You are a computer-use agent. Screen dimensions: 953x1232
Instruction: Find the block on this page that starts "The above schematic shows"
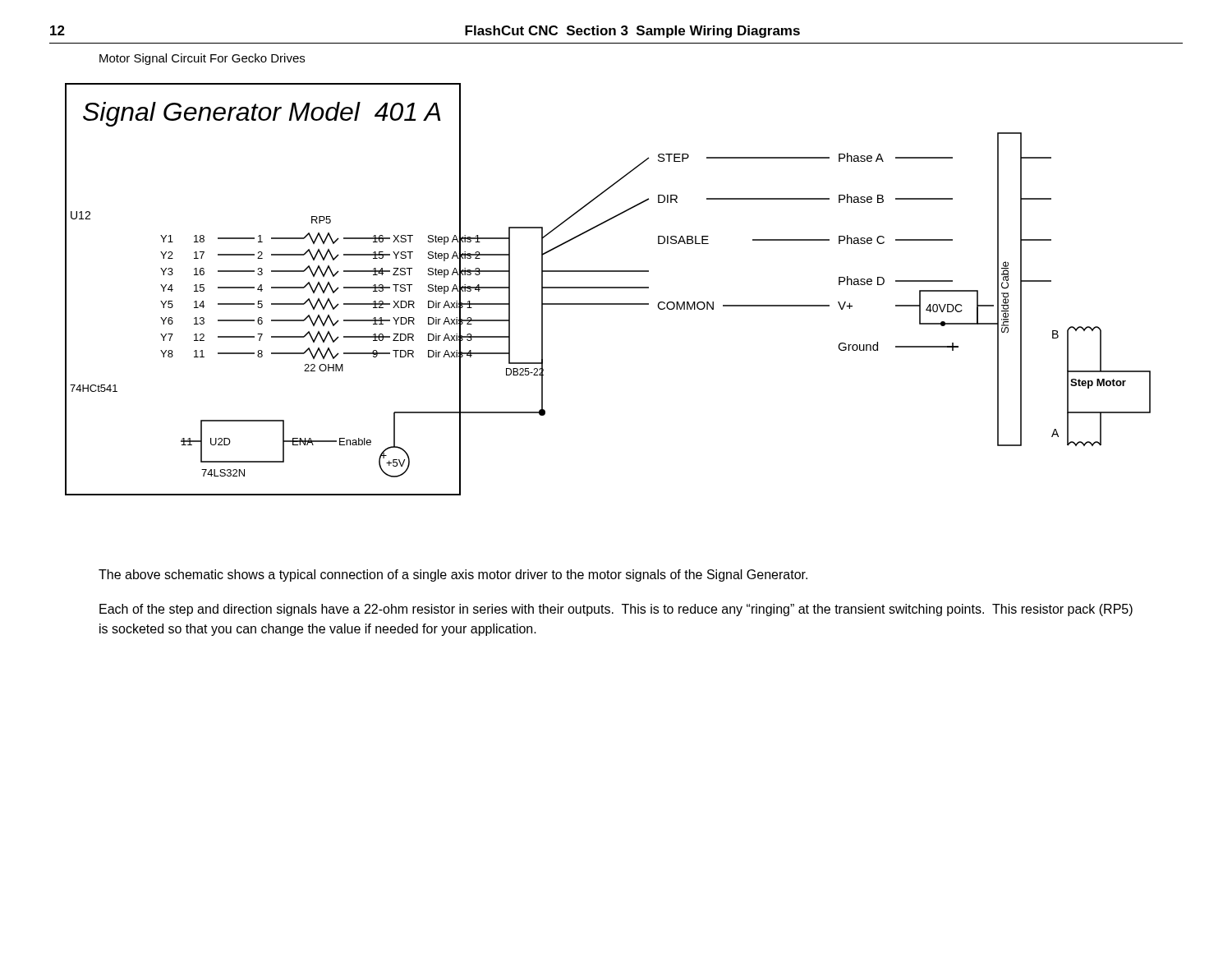coord(454,575)
